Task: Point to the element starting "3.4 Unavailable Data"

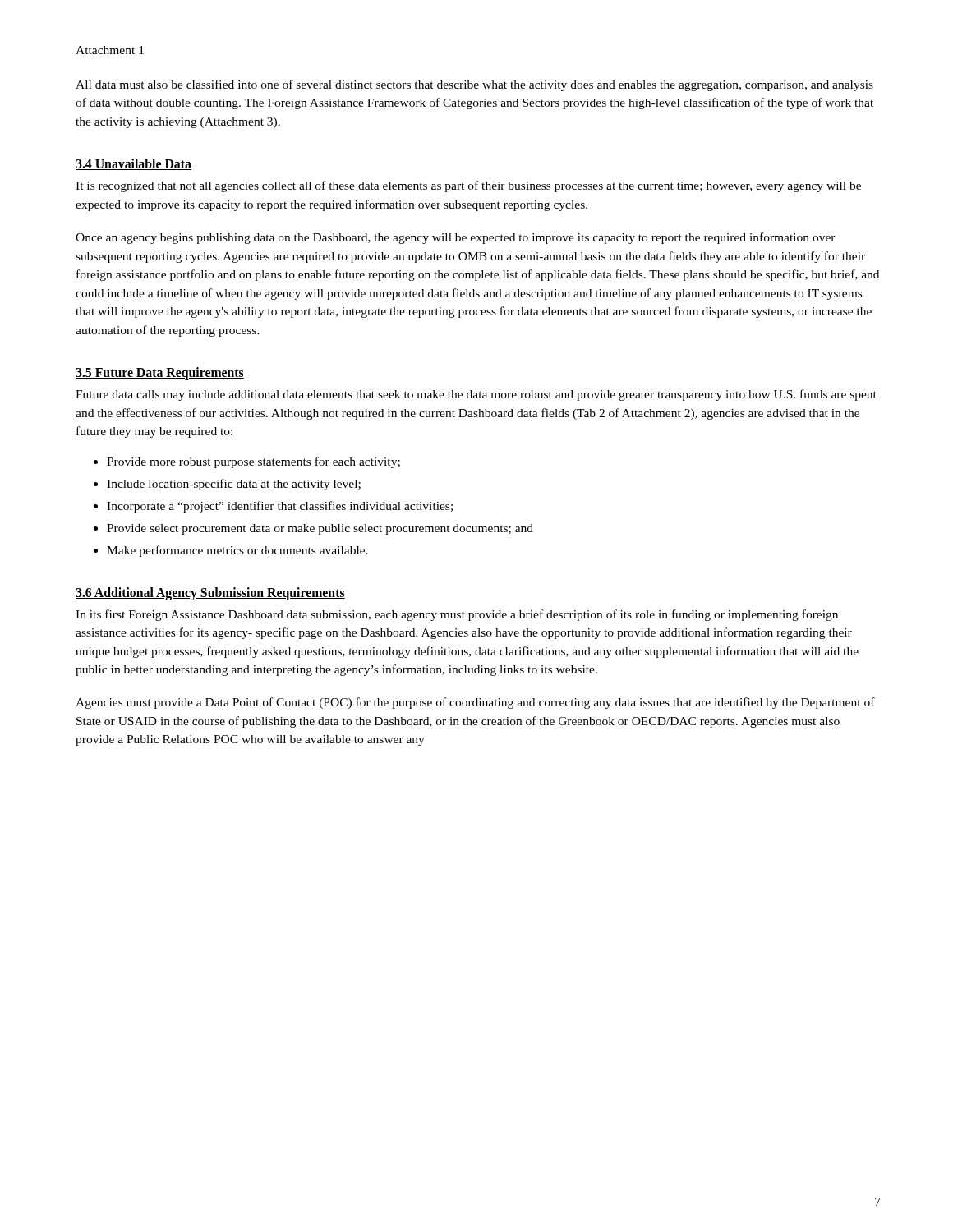Action: (x=133, y=164)
